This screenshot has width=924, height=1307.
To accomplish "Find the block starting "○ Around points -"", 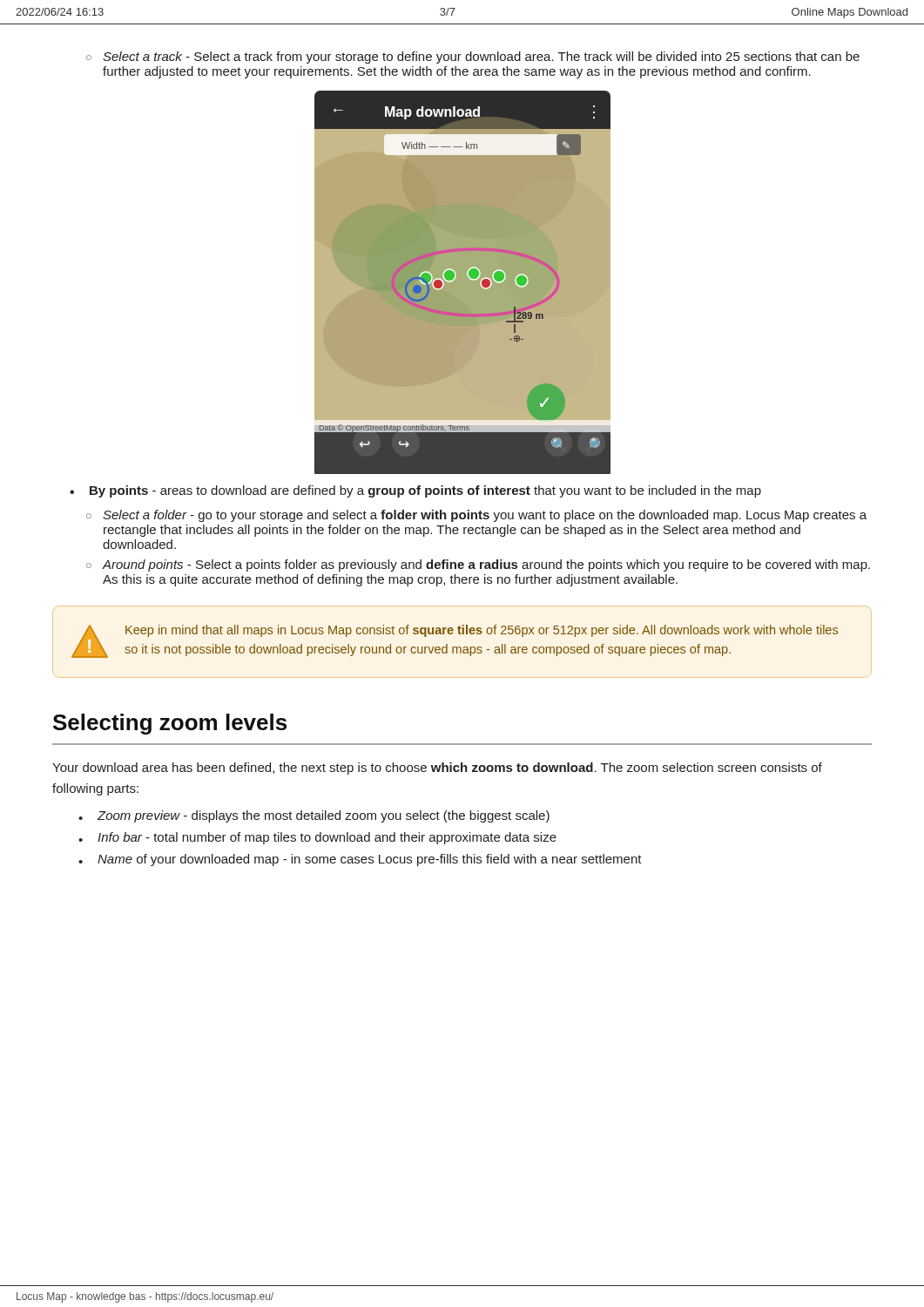I will coord(479,572).
